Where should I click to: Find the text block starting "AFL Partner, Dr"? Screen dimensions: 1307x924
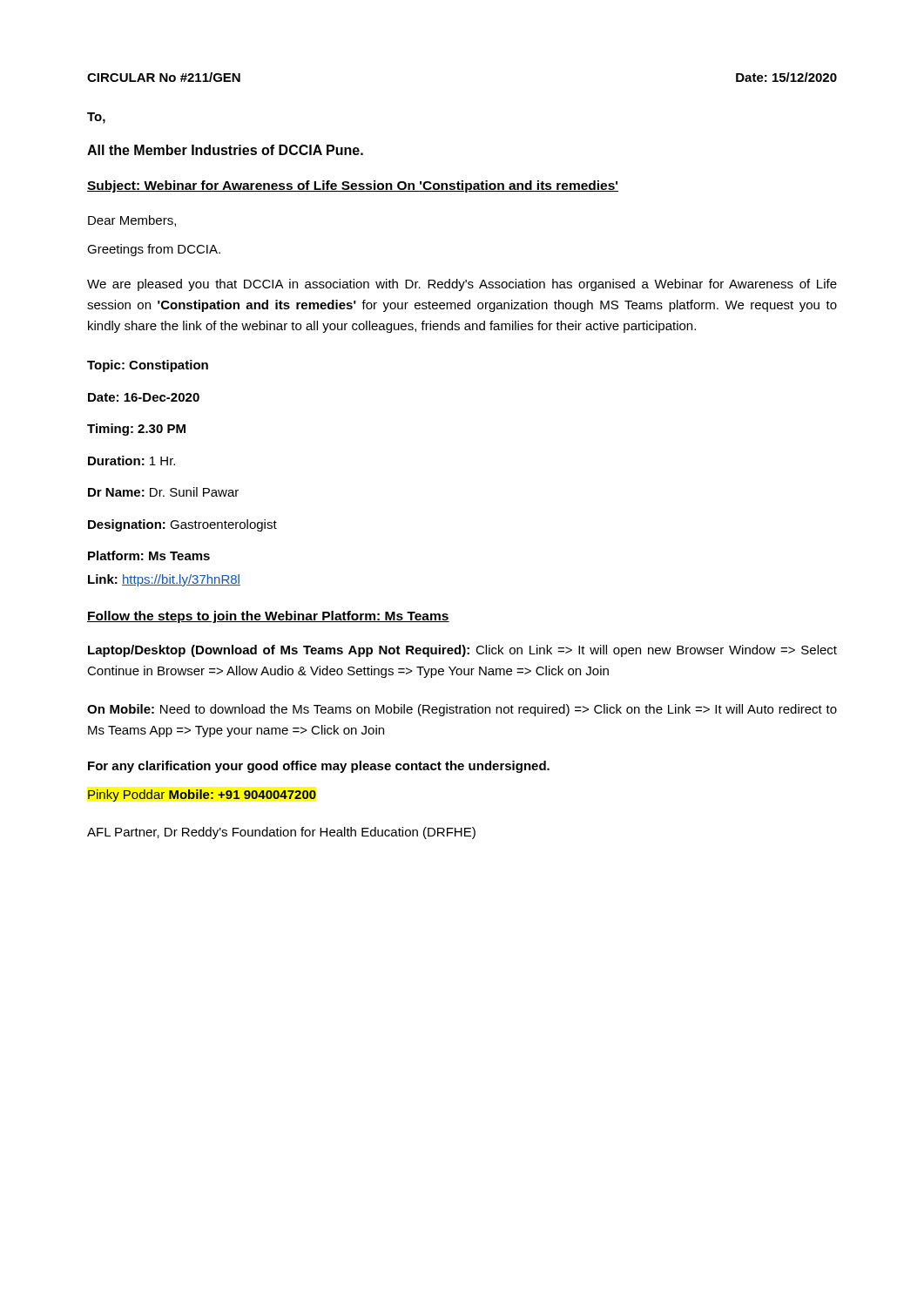(282, 832)
